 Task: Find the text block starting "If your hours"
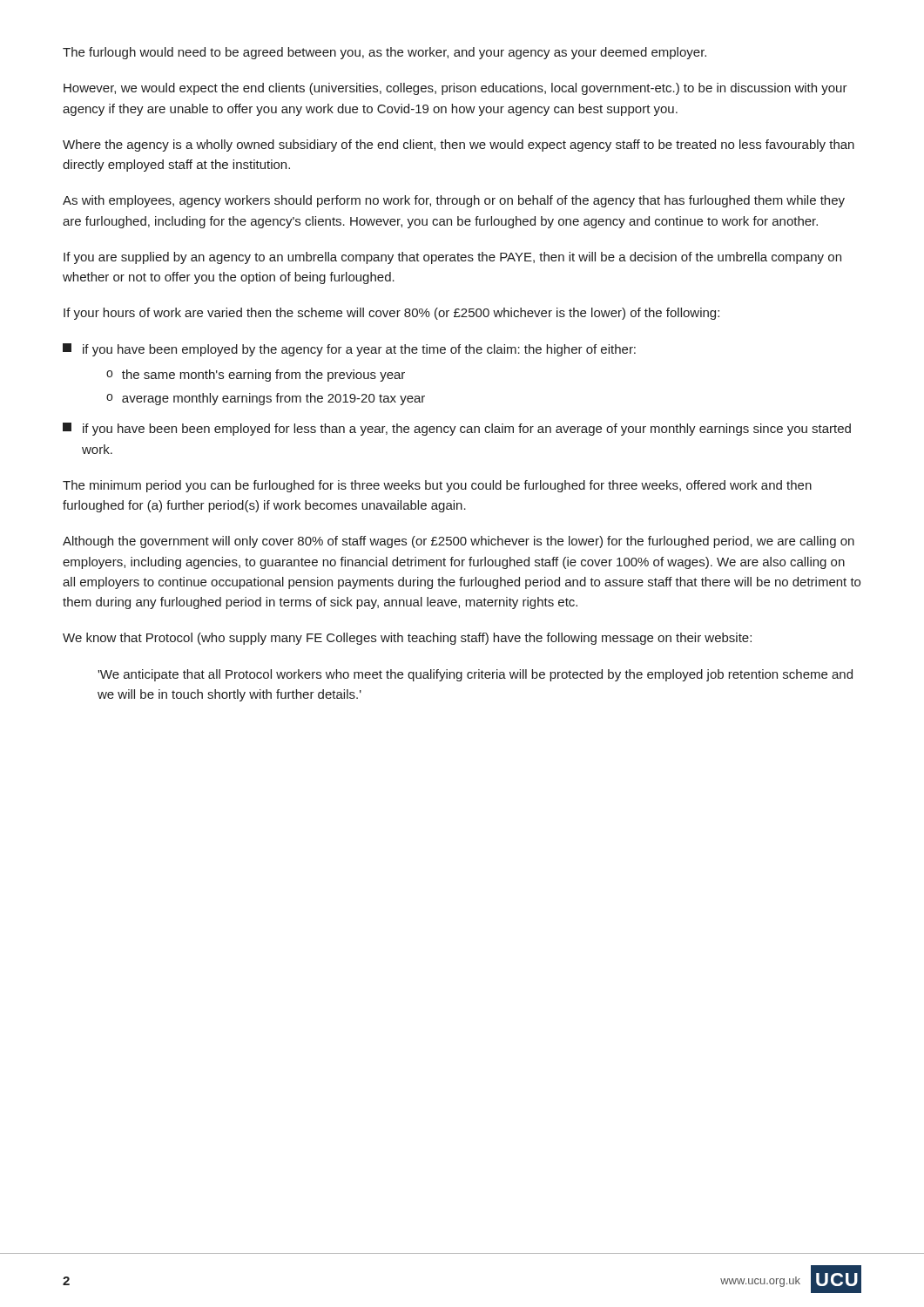click(x=392, y=313)
